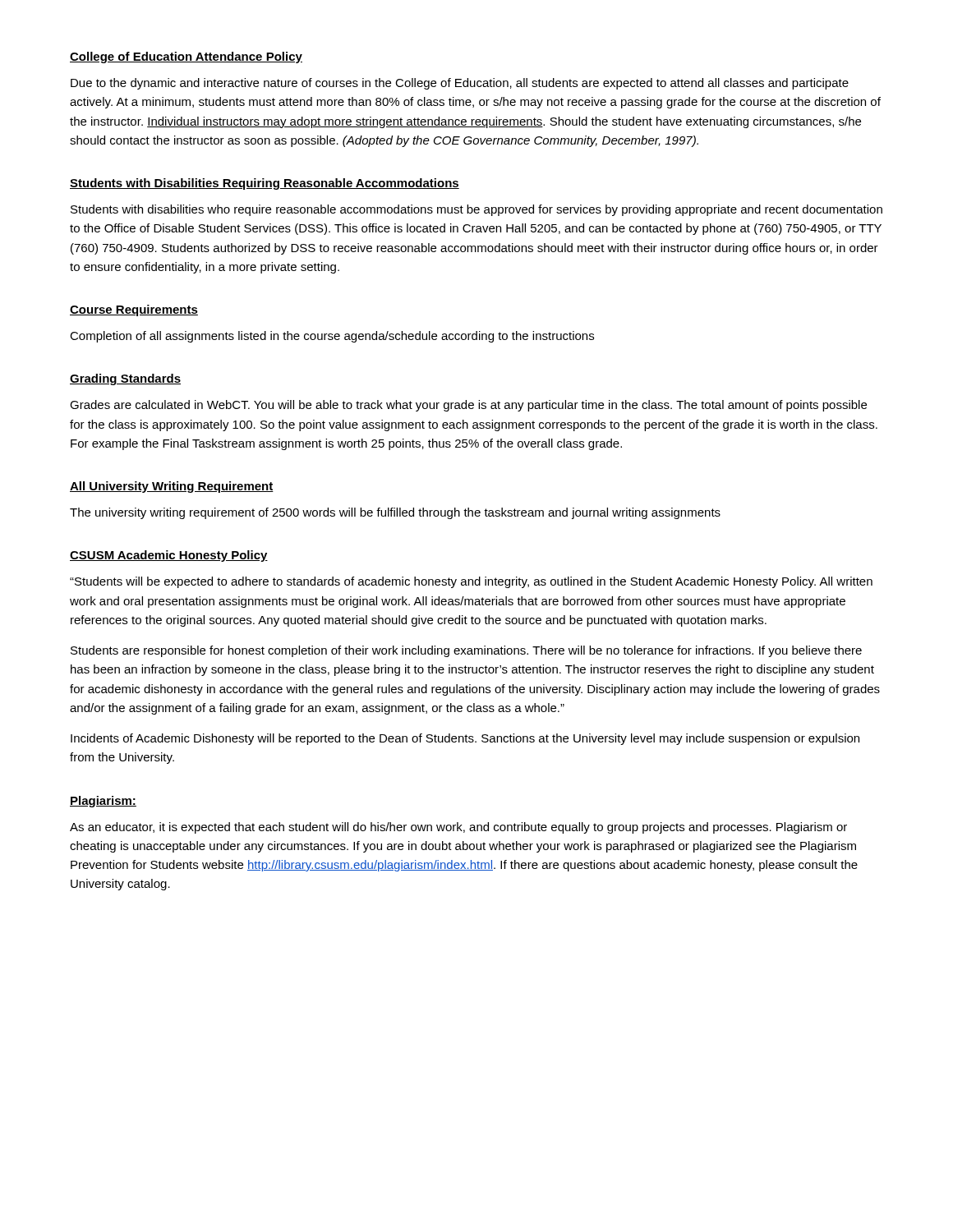This screenshot has width=953, height=1232.
Task: Find the passage starting "As an educator, it is"
Action: [x=464, y=855]
